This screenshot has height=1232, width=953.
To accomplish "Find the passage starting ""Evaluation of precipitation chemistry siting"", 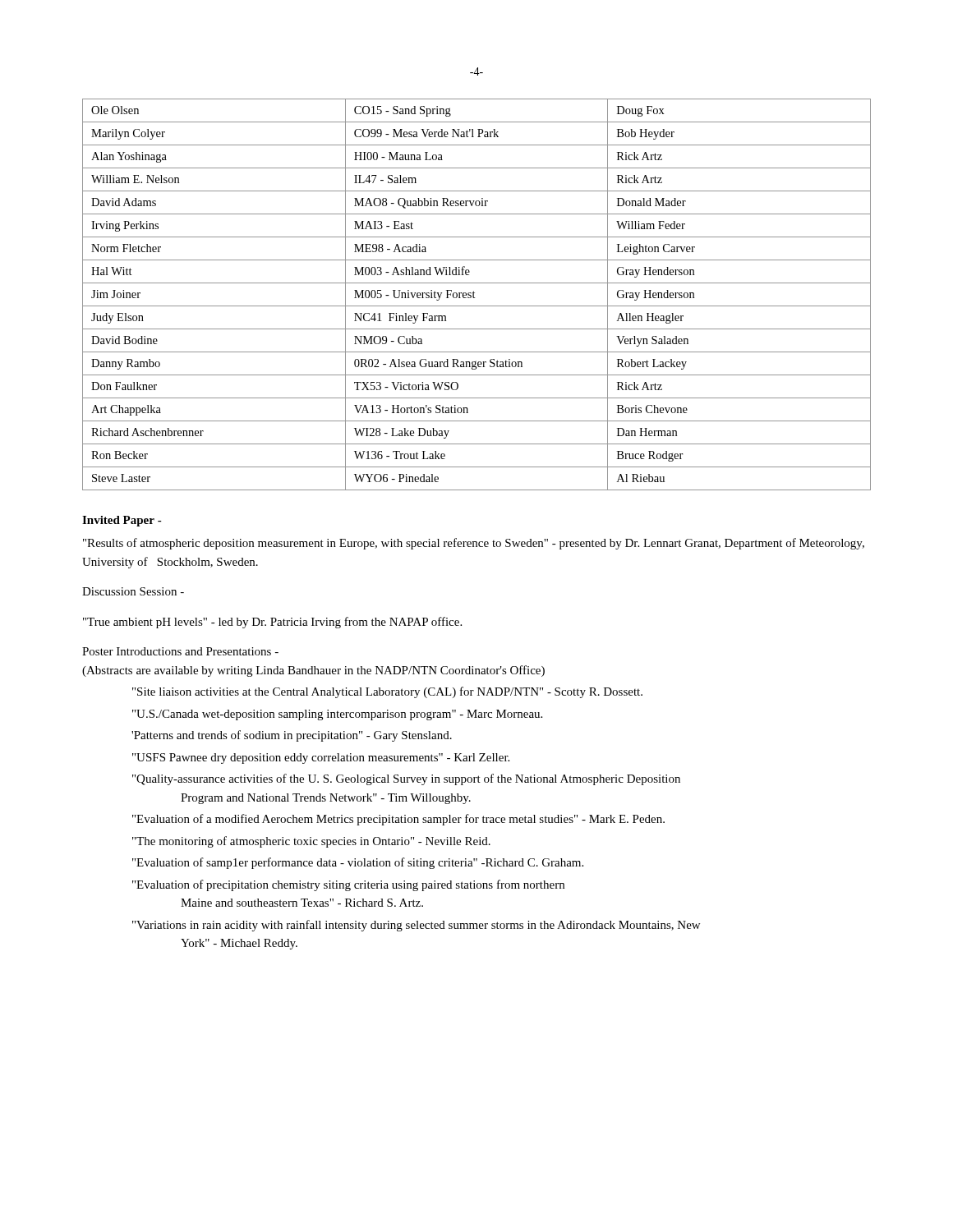I will [348, 893].
